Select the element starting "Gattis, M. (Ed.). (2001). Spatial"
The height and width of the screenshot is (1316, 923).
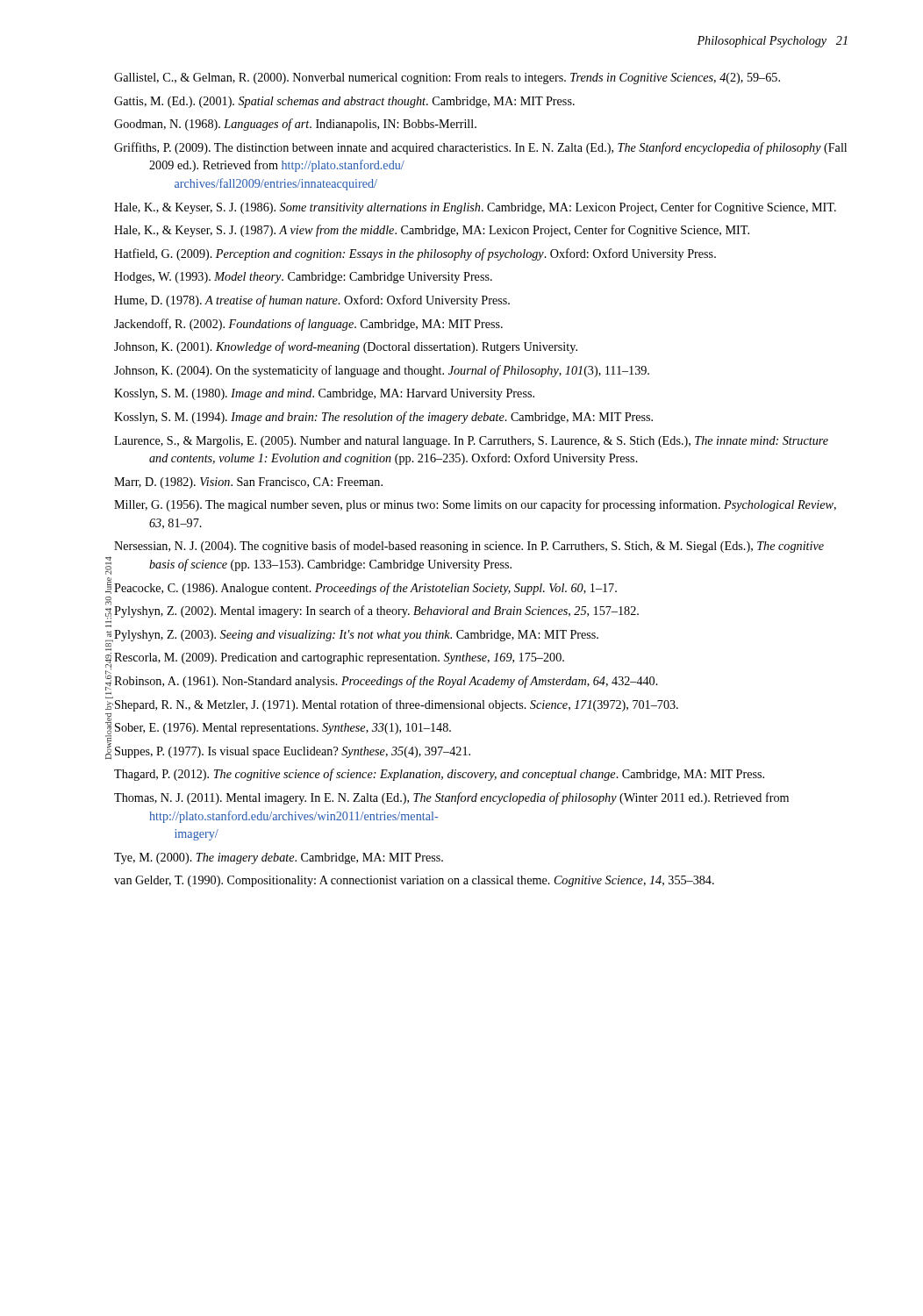click(345, 101)
